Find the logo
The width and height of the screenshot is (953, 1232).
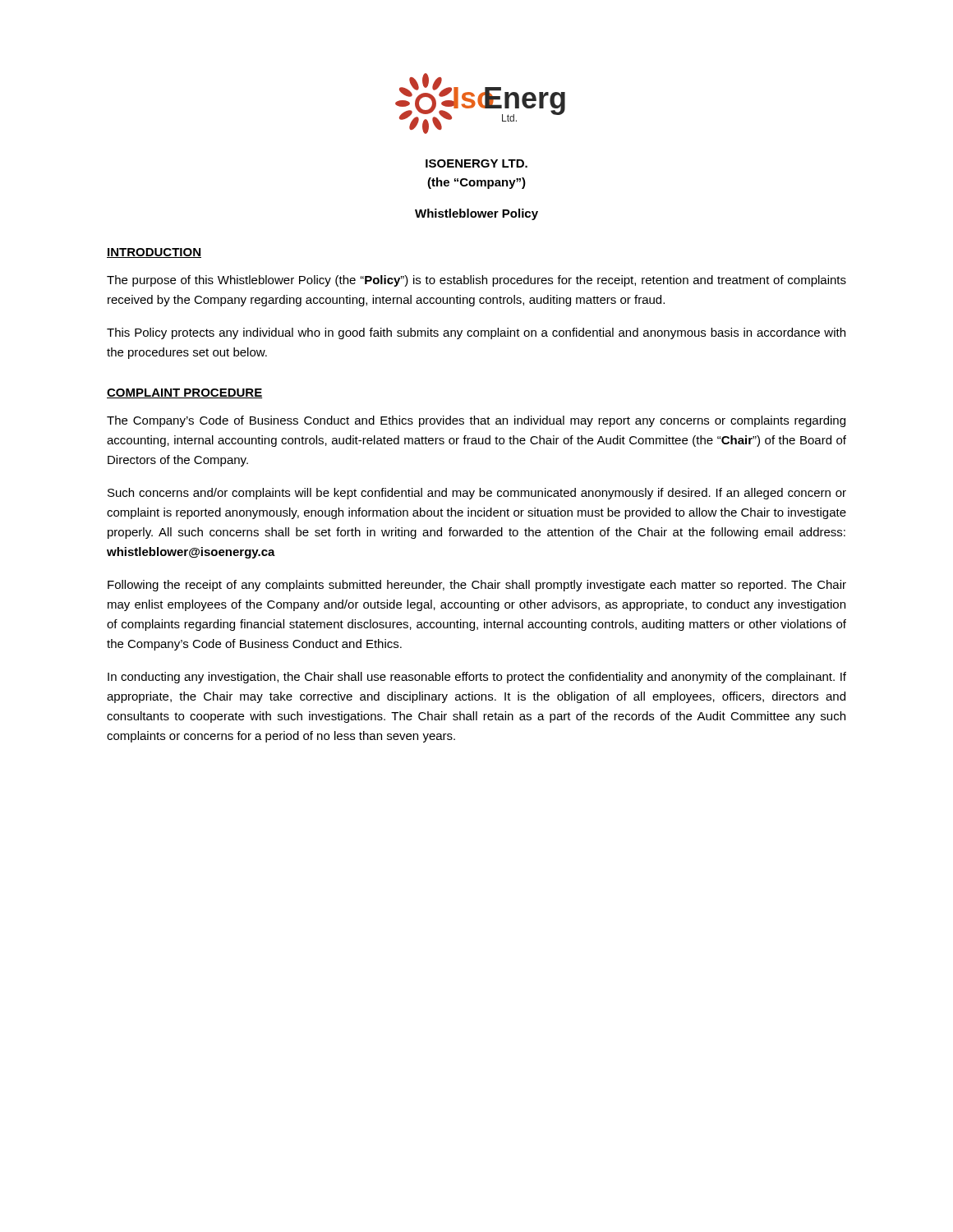[x=476, y=103]
